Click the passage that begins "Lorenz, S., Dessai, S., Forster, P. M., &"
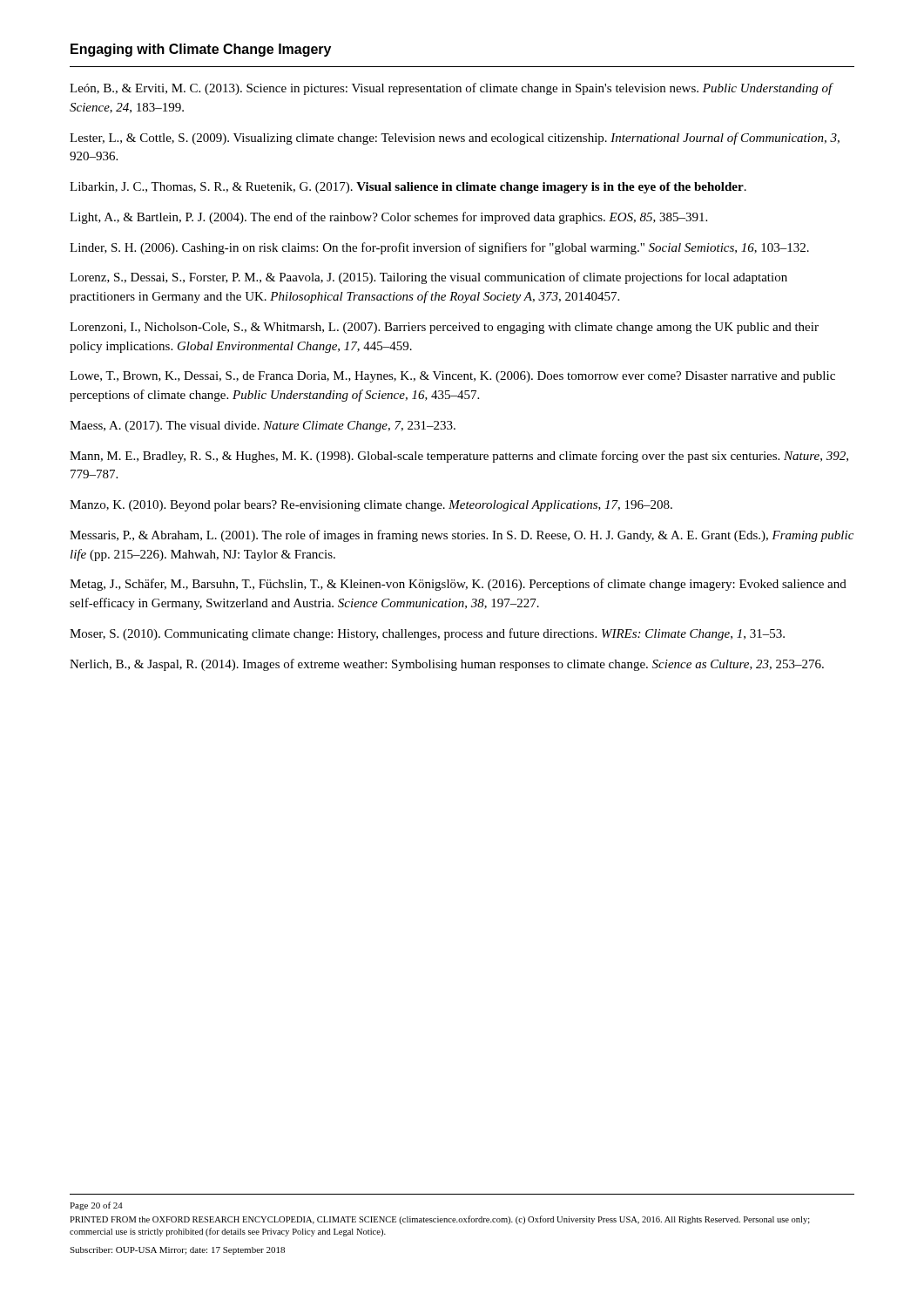This screenshot has width=924, height=1307. coord(429,287)
